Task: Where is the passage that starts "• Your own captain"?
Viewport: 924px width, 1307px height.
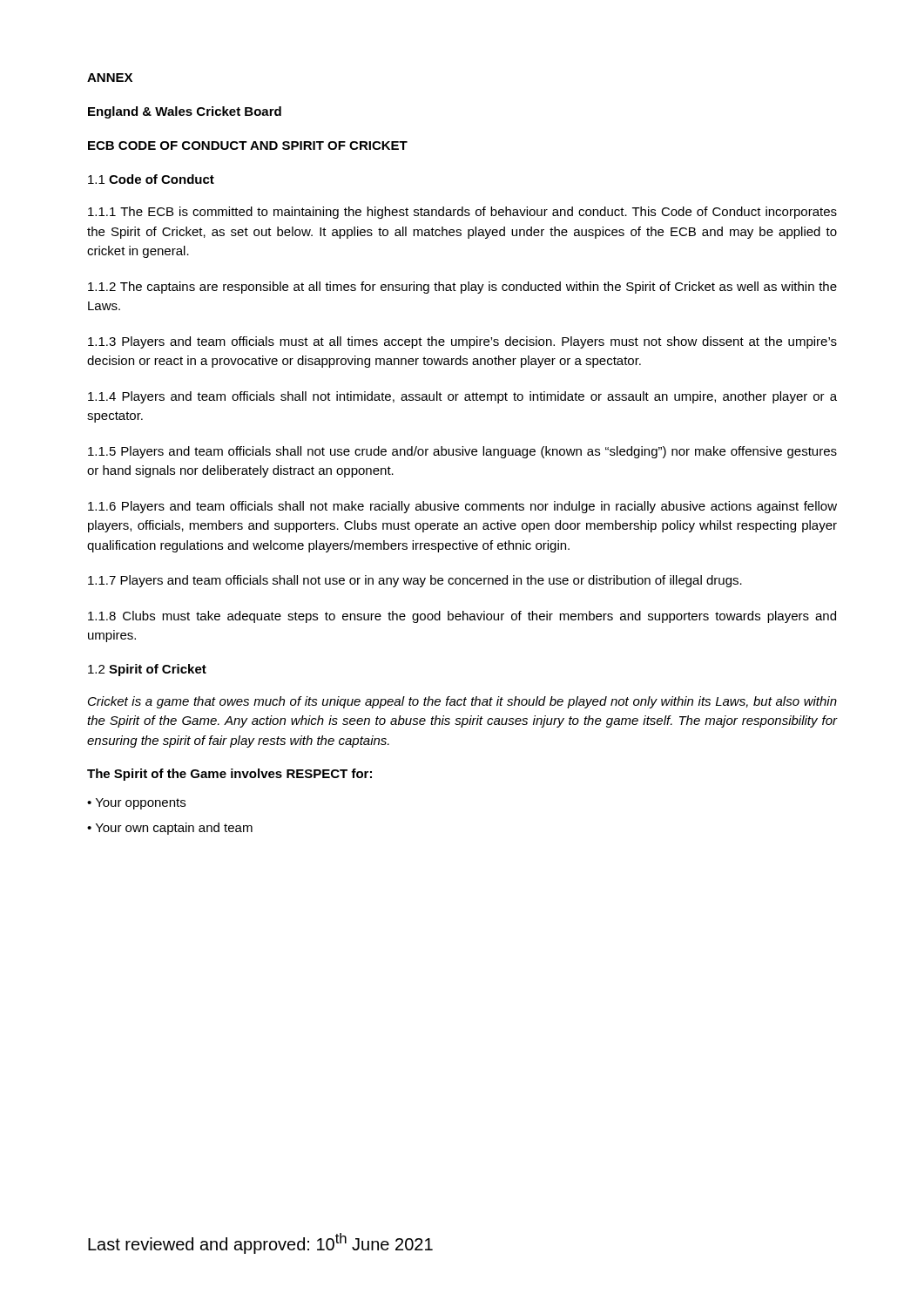Action: click(170, 827)
